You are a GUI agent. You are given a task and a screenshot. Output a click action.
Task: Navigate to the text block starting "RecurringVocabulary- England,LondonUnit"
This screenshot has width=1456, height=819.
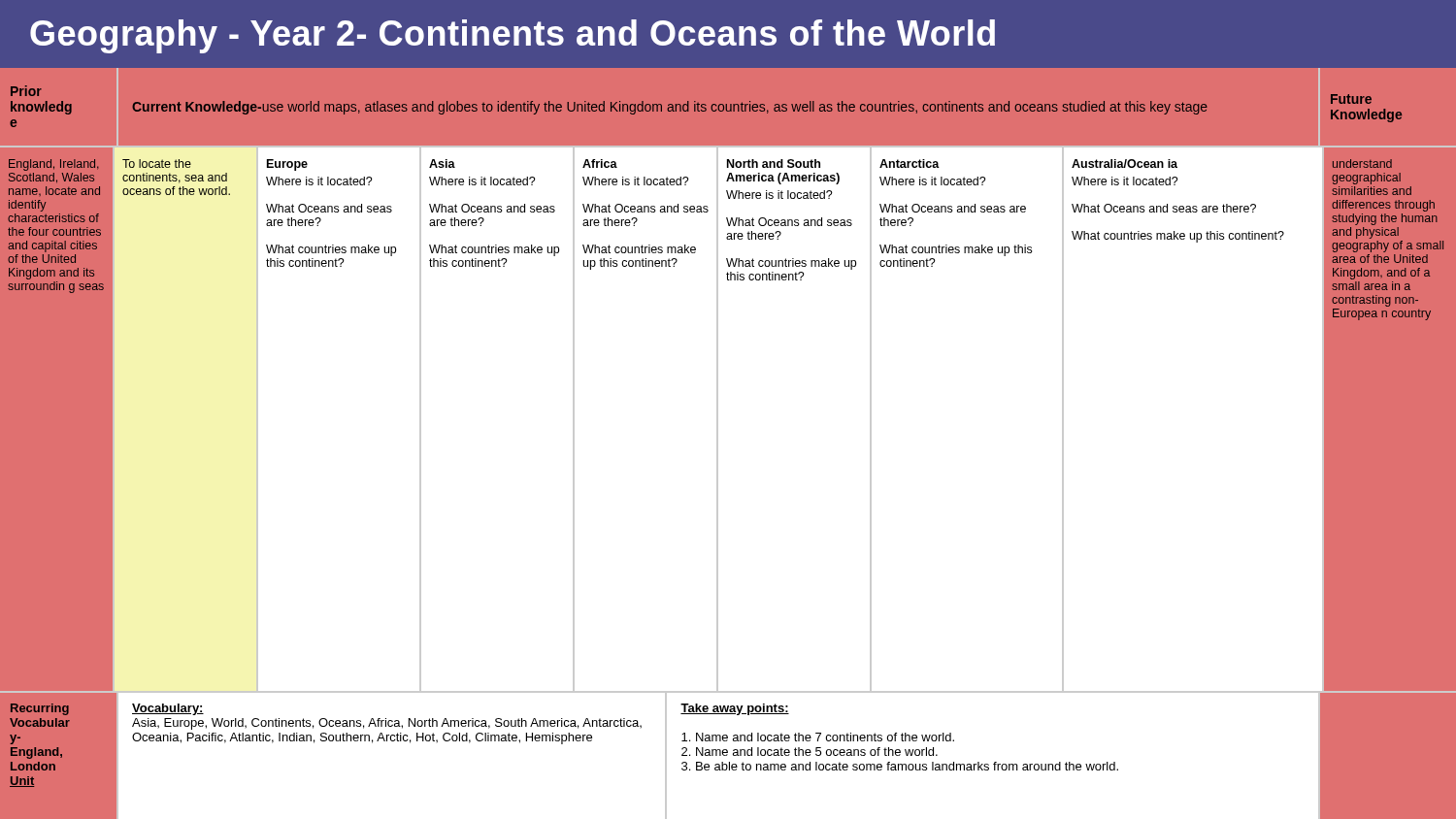pyautogui.click(x=40, y=744)
